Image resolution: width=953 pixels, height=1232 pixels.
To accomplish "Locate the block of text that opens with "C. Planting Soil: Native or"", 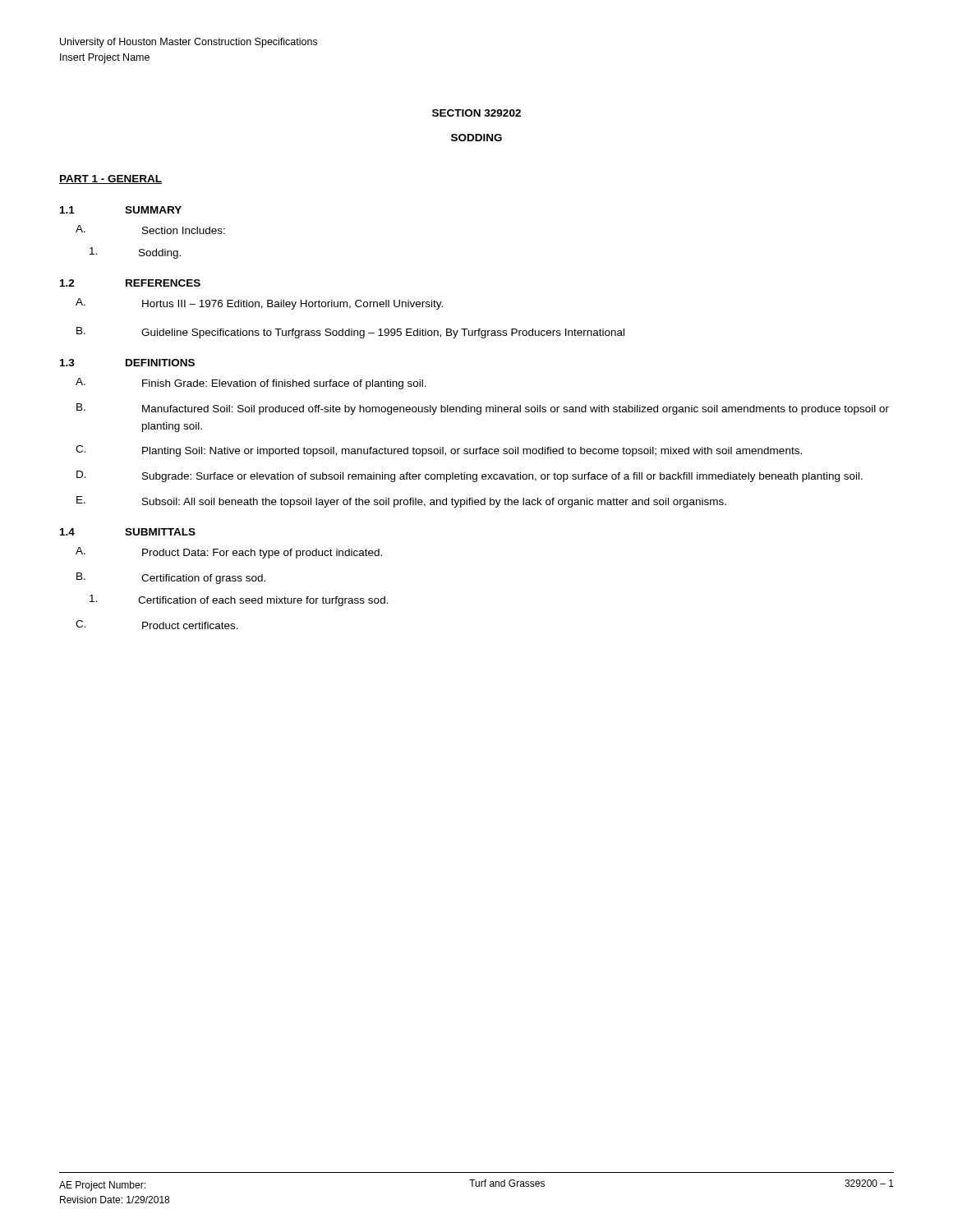I will pyautogui.click(x=476, y=452).
